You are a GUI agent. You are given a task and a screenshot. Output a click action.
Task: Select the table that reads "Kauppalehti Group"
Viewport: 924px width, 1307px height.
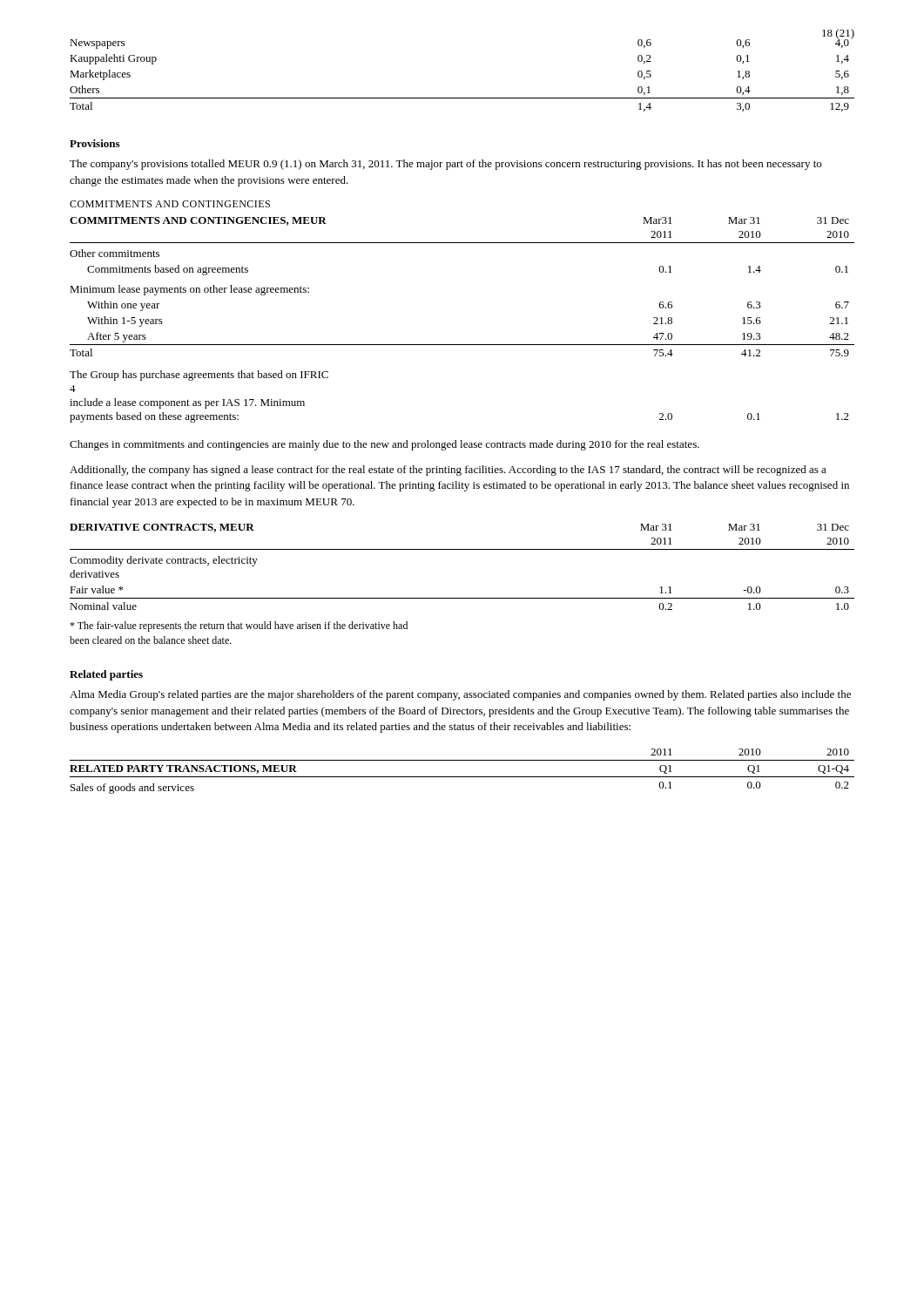pyautogui.click(x=462, y=74)
